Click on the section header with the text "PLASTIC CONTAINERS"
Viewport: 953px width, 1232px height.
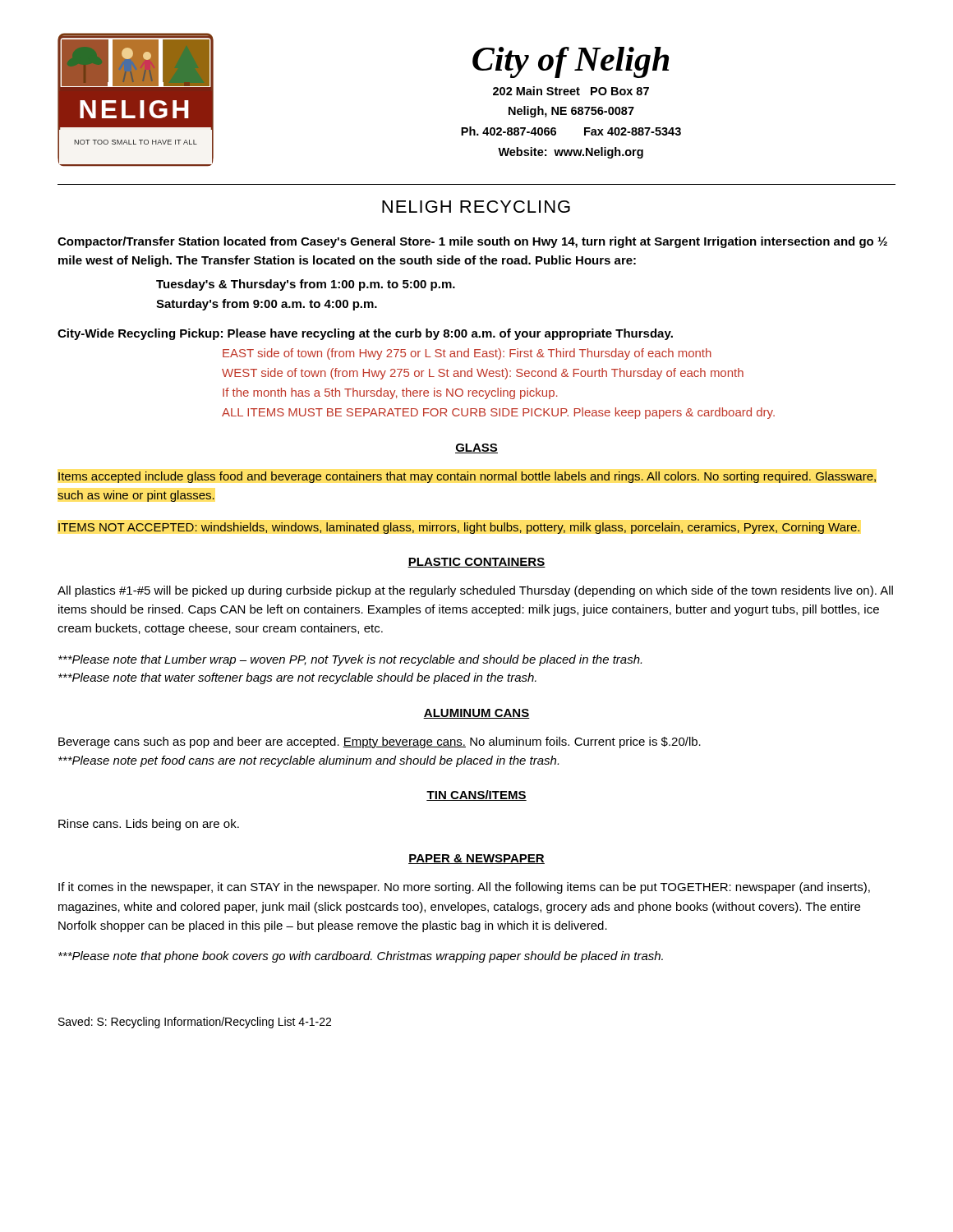click(x=476, y=561)
